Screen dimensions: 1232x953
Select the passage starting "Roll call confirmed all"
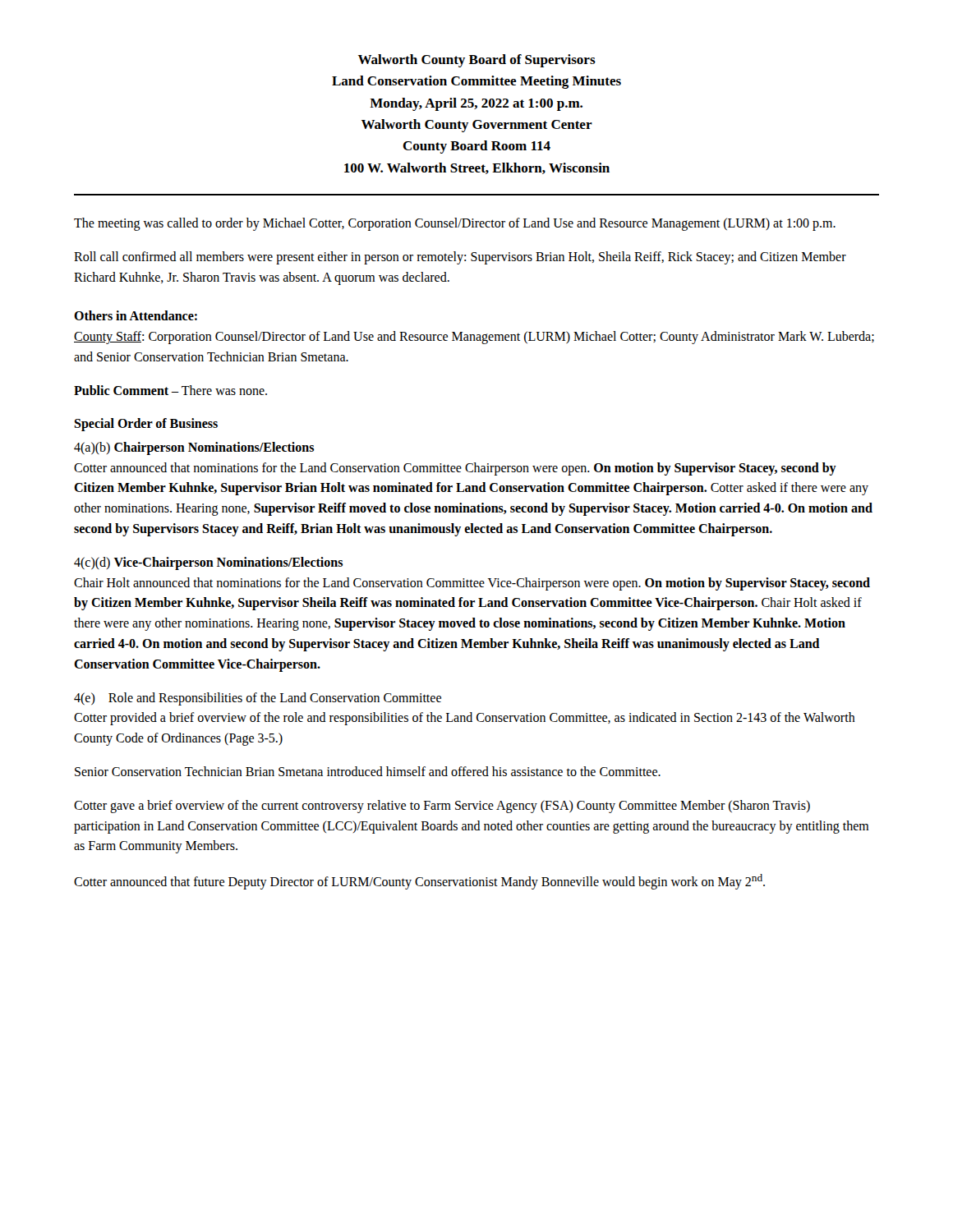[460, 267]
